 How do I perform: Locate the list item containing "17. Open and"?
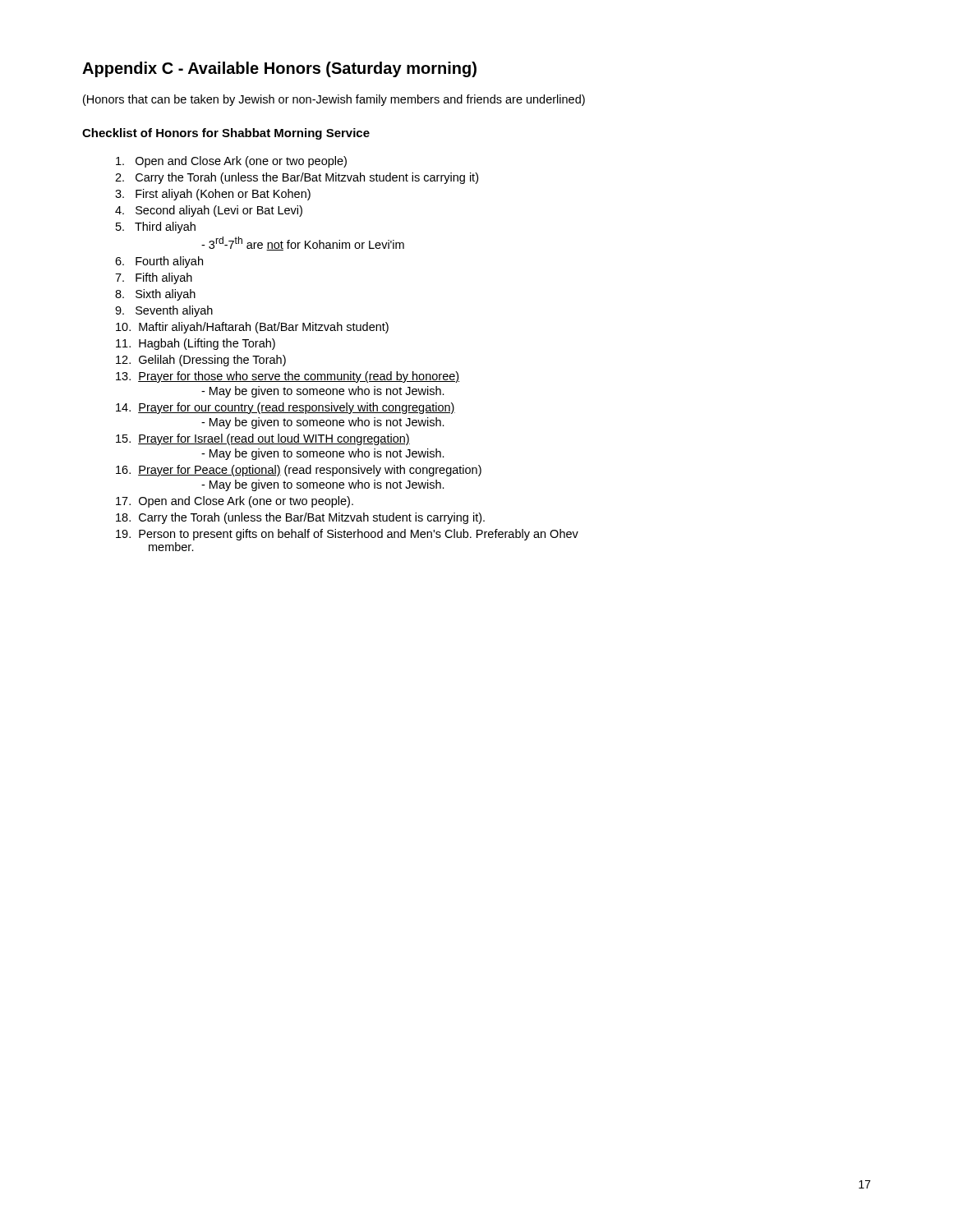coord(235,501)
